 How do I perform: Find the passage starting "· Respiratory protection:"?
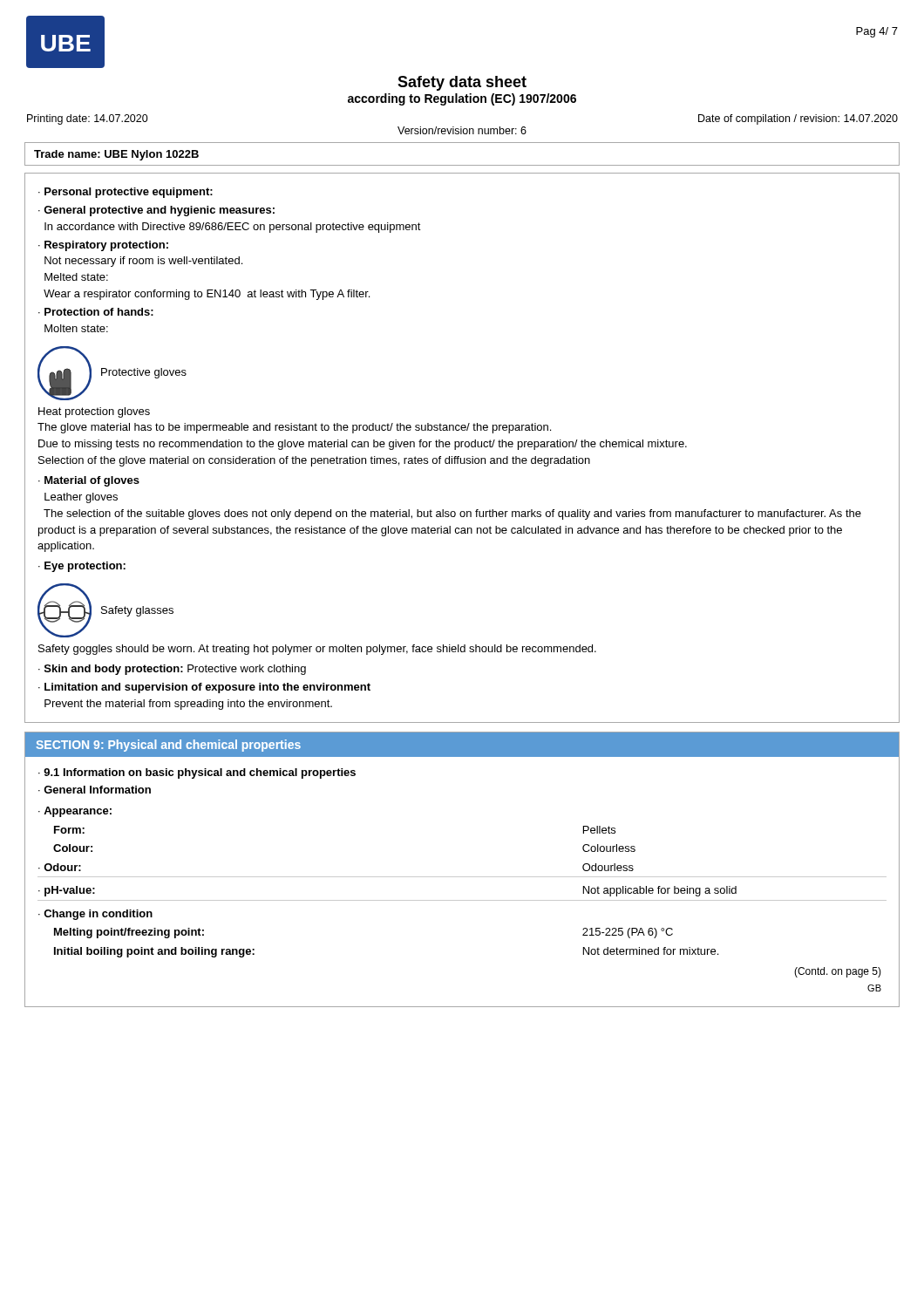click(x=204, y=269)
